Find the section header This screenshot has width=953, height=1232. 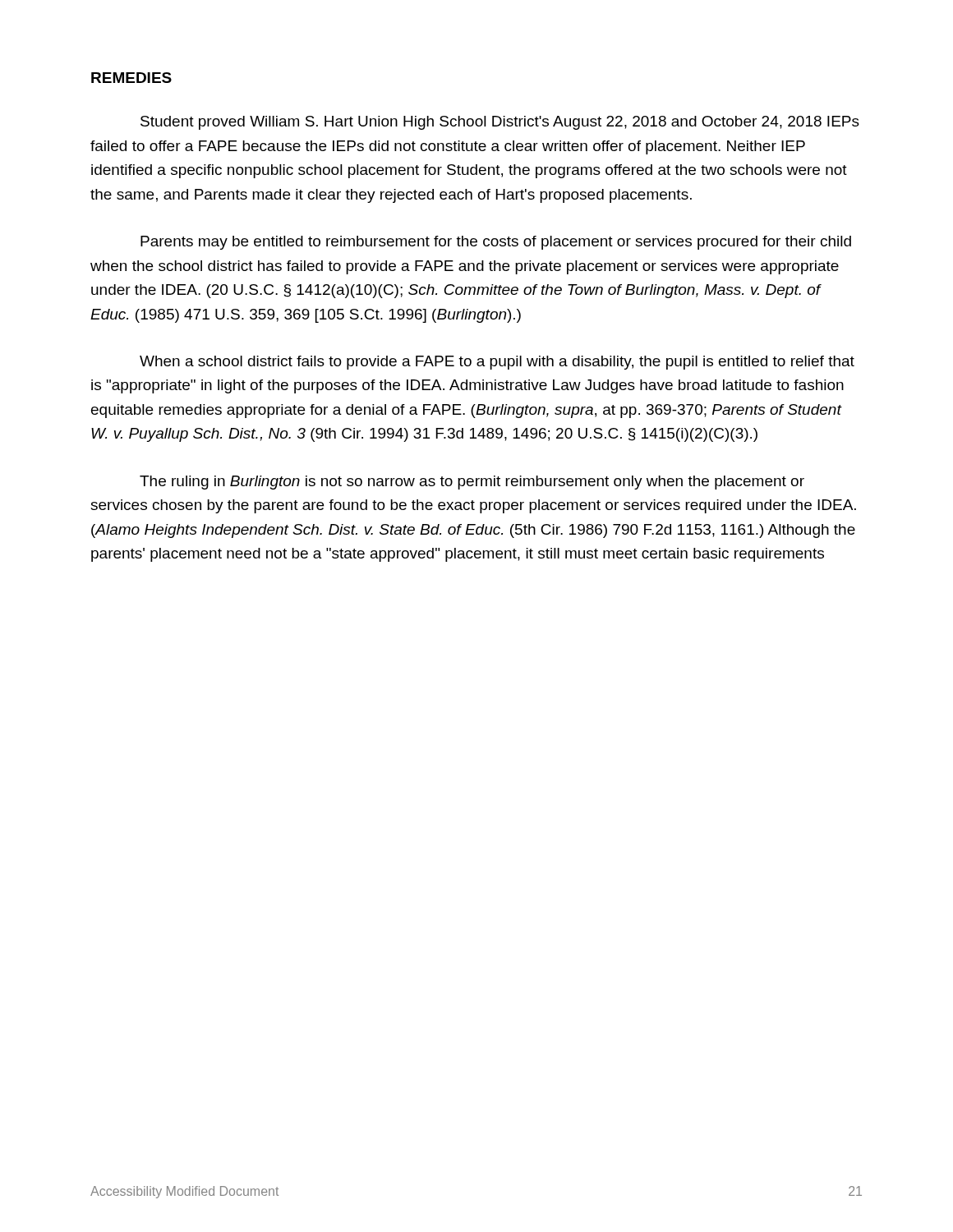pos(131,78)
